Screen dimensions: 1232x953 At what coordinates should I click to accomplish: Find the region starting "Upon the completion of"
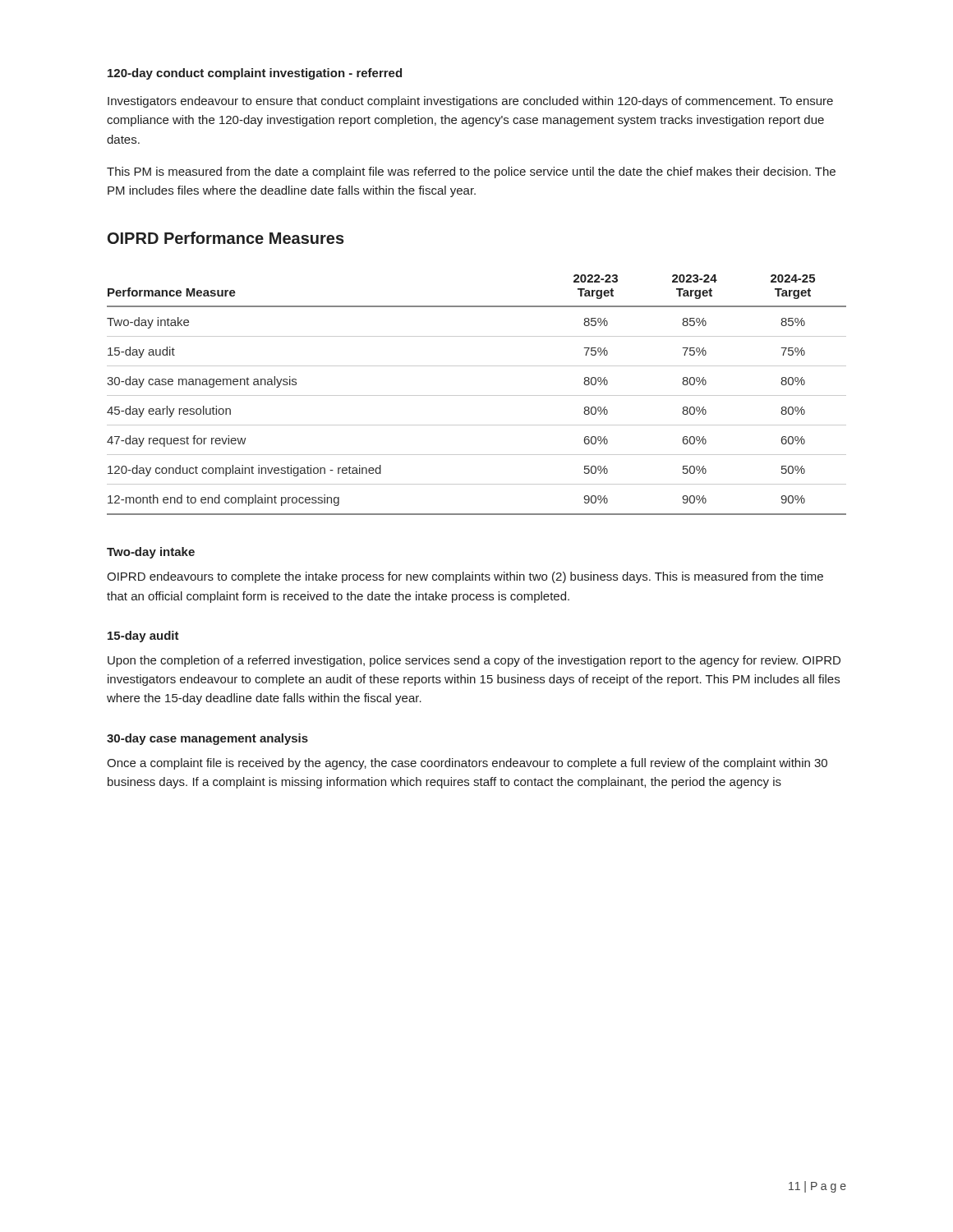point(474,679)
